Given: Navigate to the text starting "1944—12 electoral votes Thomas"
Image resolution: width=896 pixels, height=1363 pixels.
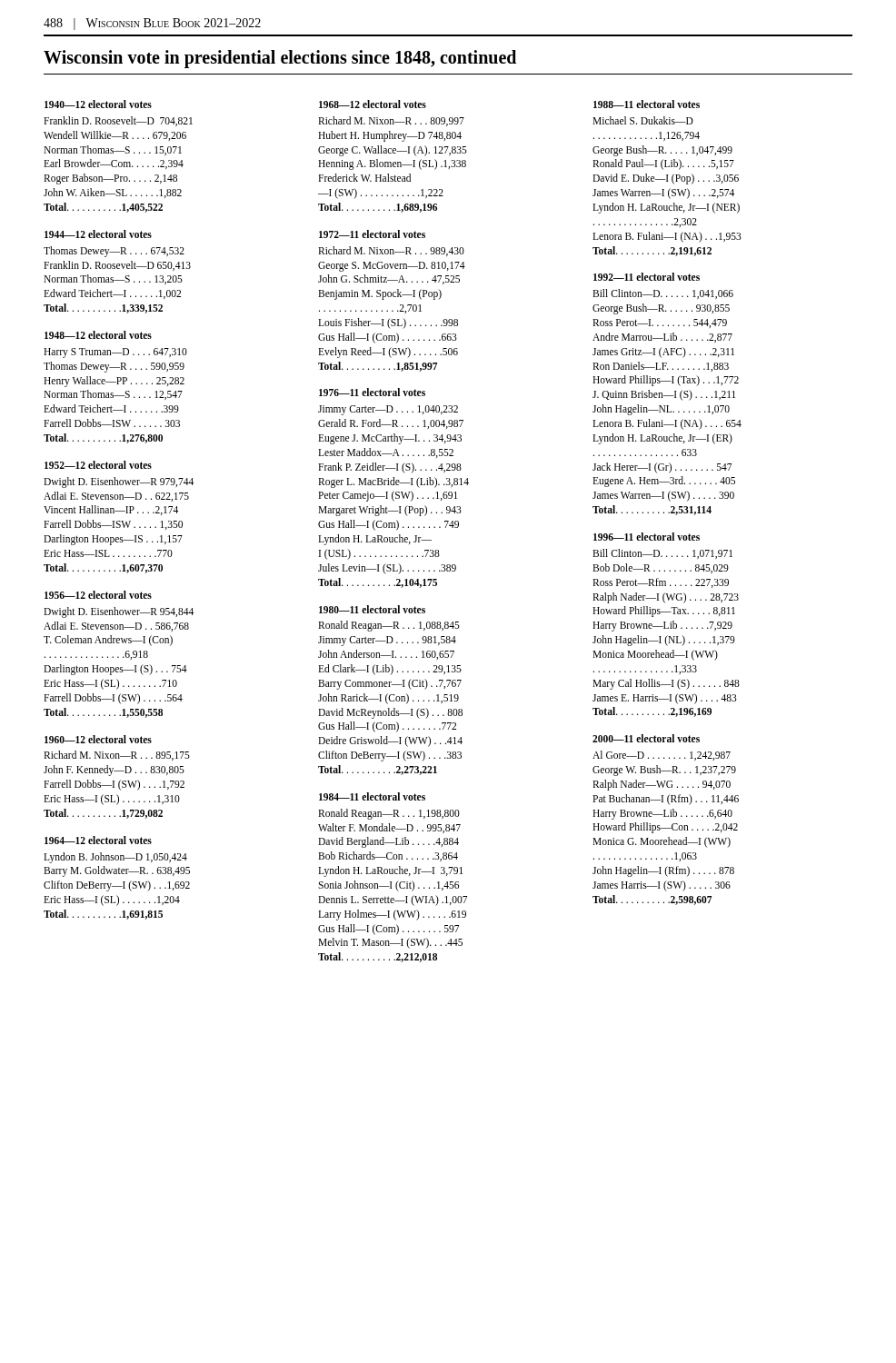Looking at the screenshot, I should pyautogui.click(x=174, y=272).
